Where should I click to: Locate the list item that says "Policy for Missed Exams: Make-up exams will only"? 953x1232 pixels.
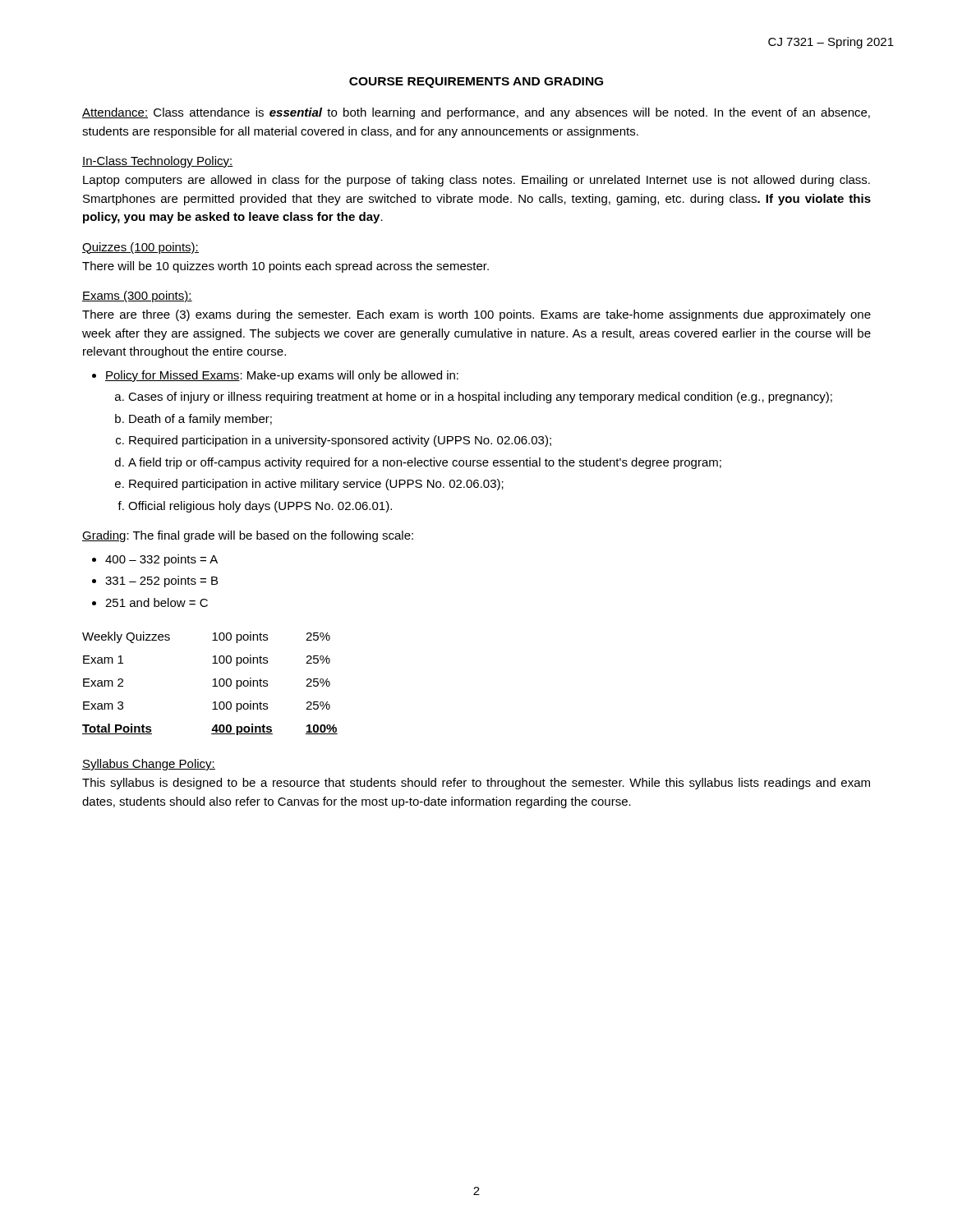(476, 440)
